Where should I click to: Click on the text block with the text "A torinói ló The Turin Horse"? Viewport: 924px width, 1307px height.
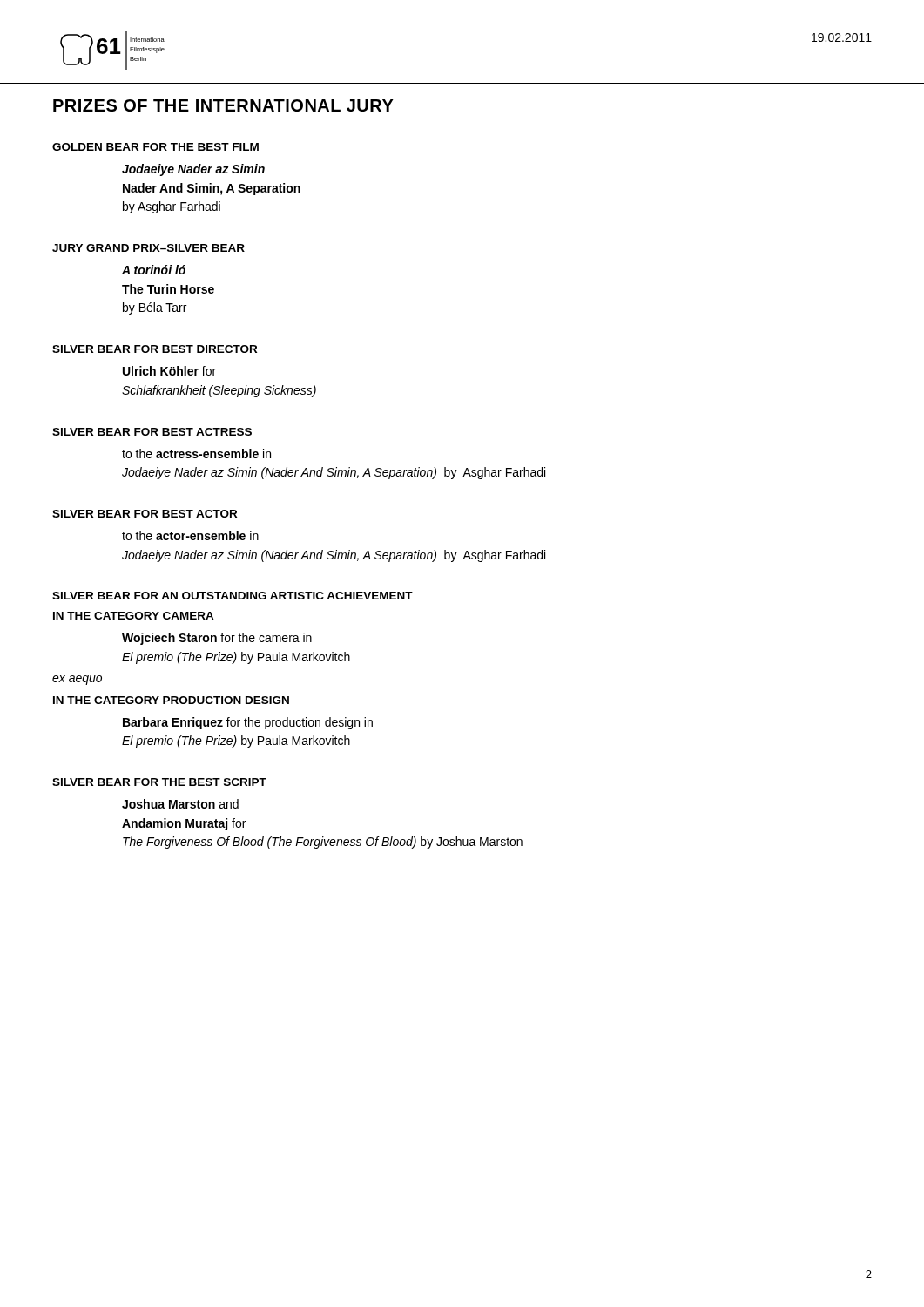pos(168,289)
